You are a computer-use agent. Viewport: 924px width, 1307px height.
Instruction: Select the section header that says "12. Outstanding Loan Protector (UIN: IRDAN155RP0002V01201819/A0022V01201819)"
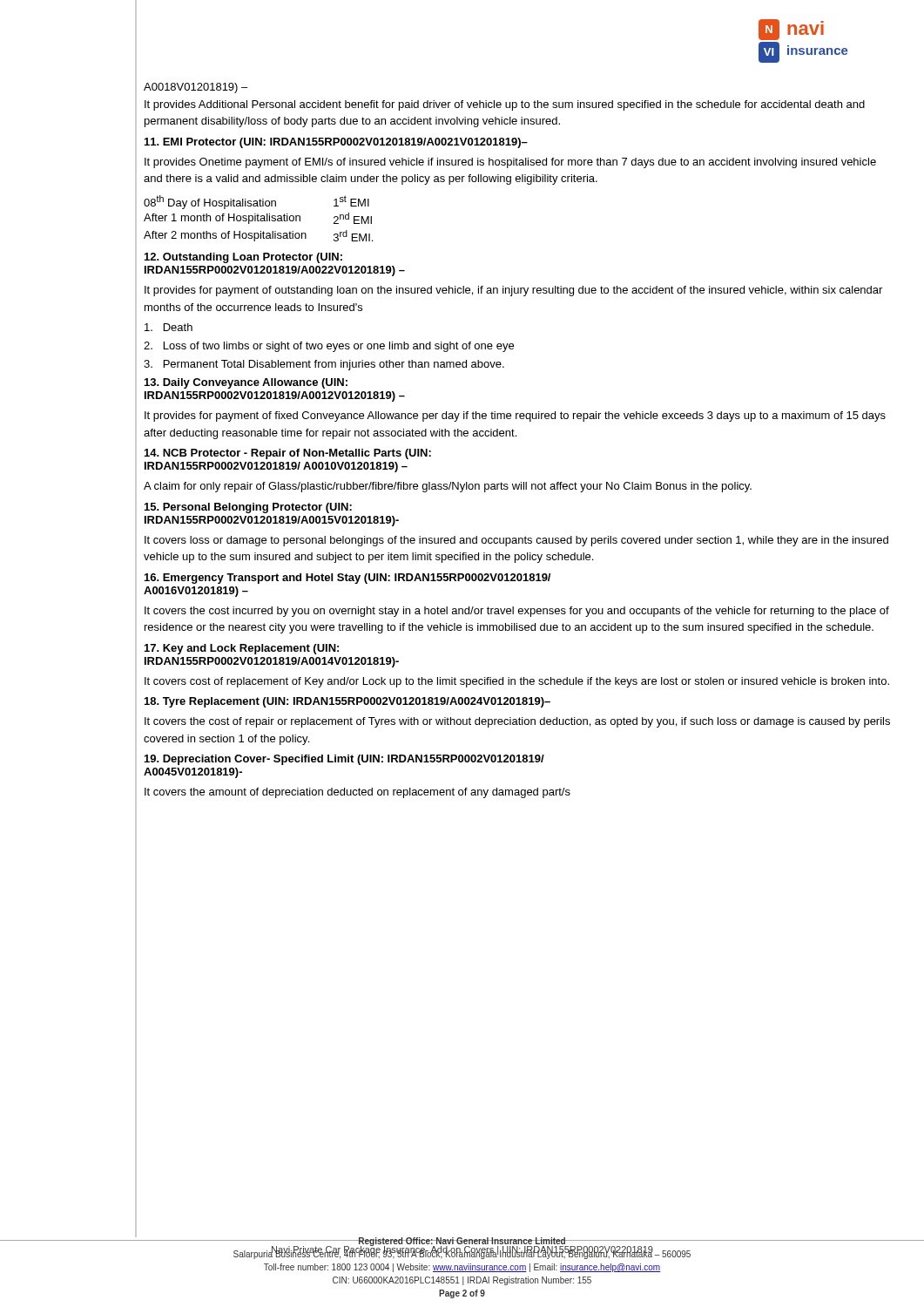pyautogui.click(x=274, y=264)
